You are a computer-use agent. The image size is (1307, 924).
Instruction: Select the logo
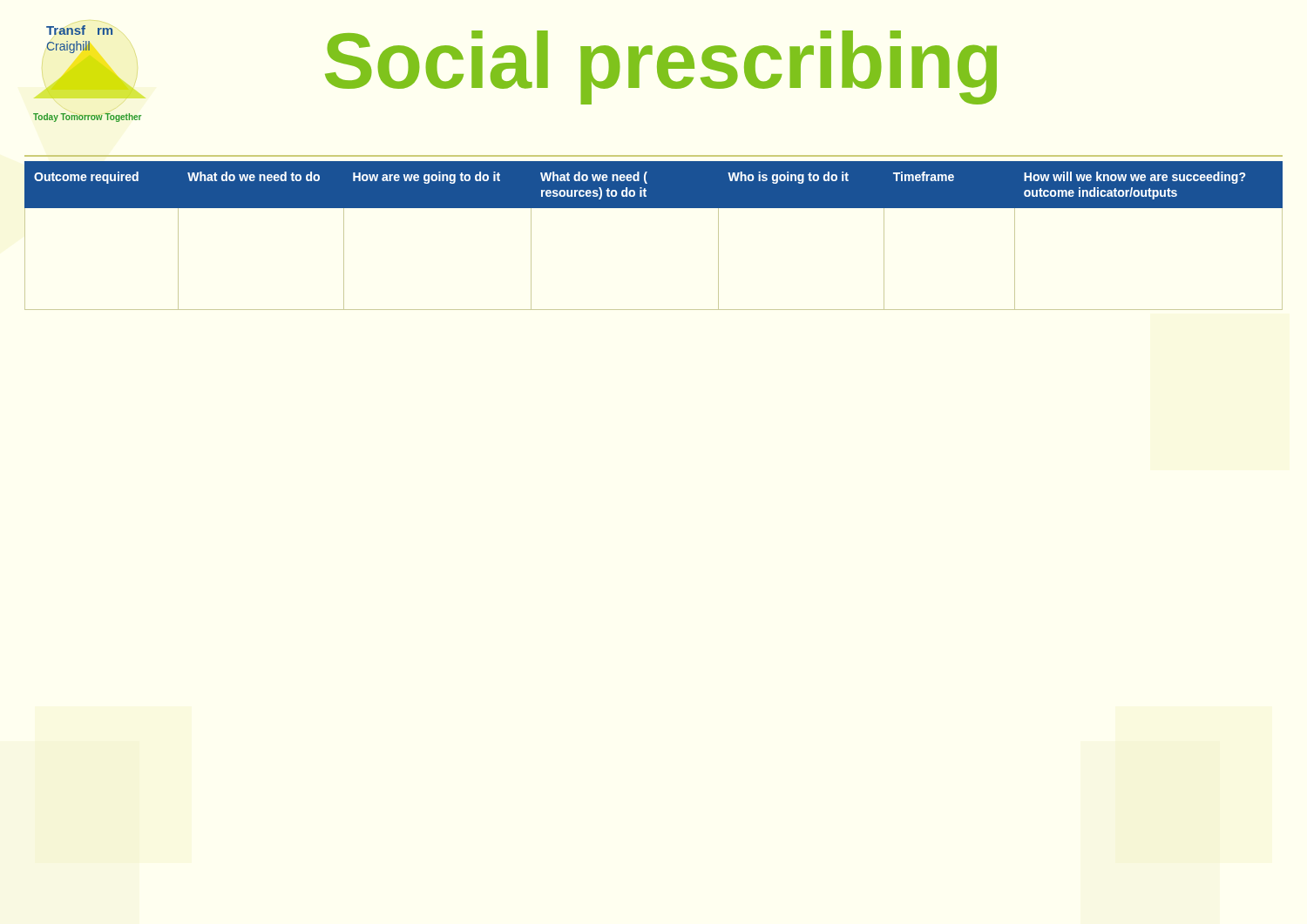click(x=125, y=74)
